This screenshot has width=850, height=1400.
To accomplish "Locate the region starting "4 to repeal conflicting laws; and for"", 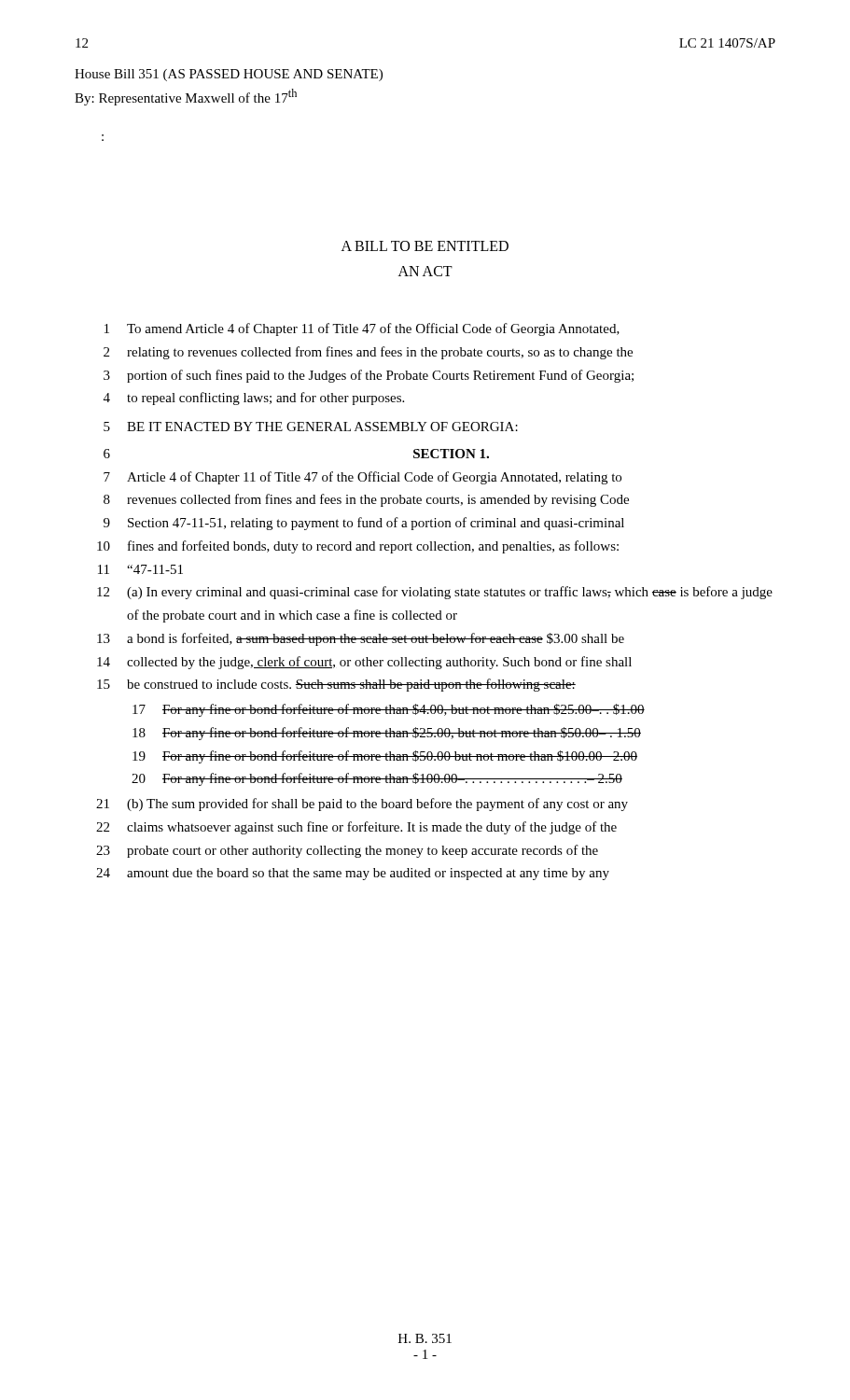I will pos(254,399).
